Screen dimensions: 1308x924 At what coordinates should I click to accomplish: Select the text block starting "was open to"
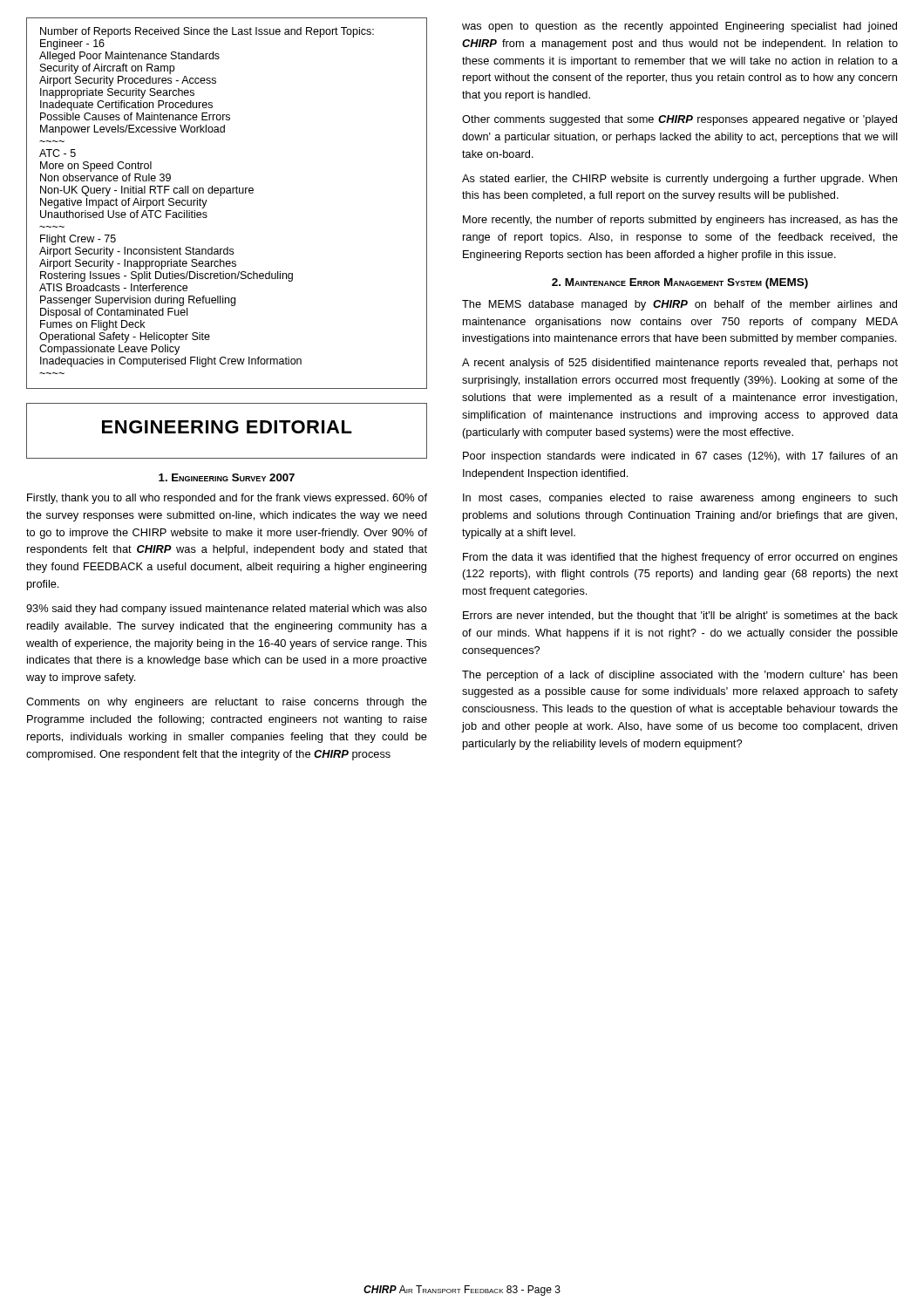click(680, 60)
